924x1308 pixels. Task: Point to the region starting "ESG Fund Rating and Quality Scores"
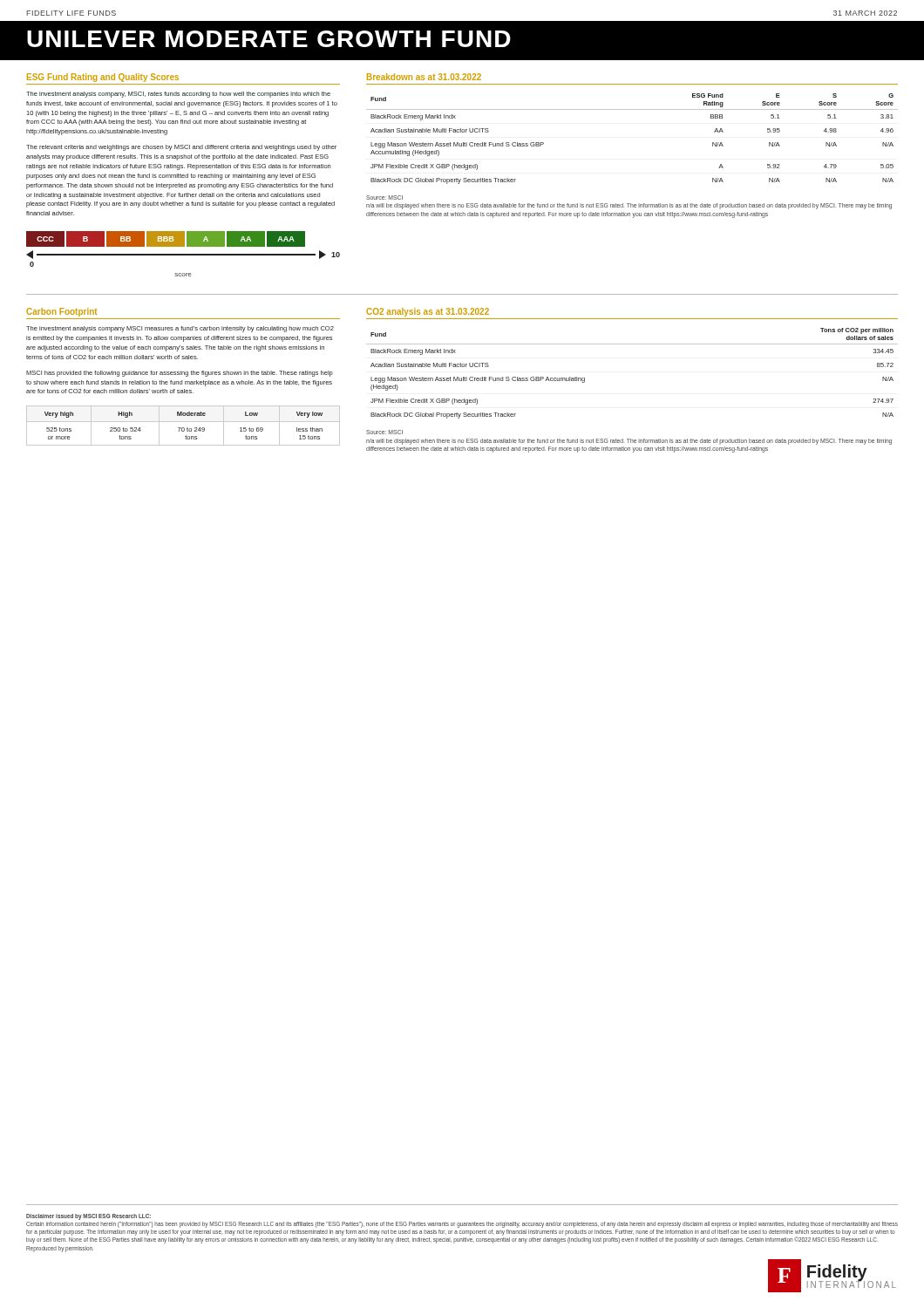pos(103,77)
